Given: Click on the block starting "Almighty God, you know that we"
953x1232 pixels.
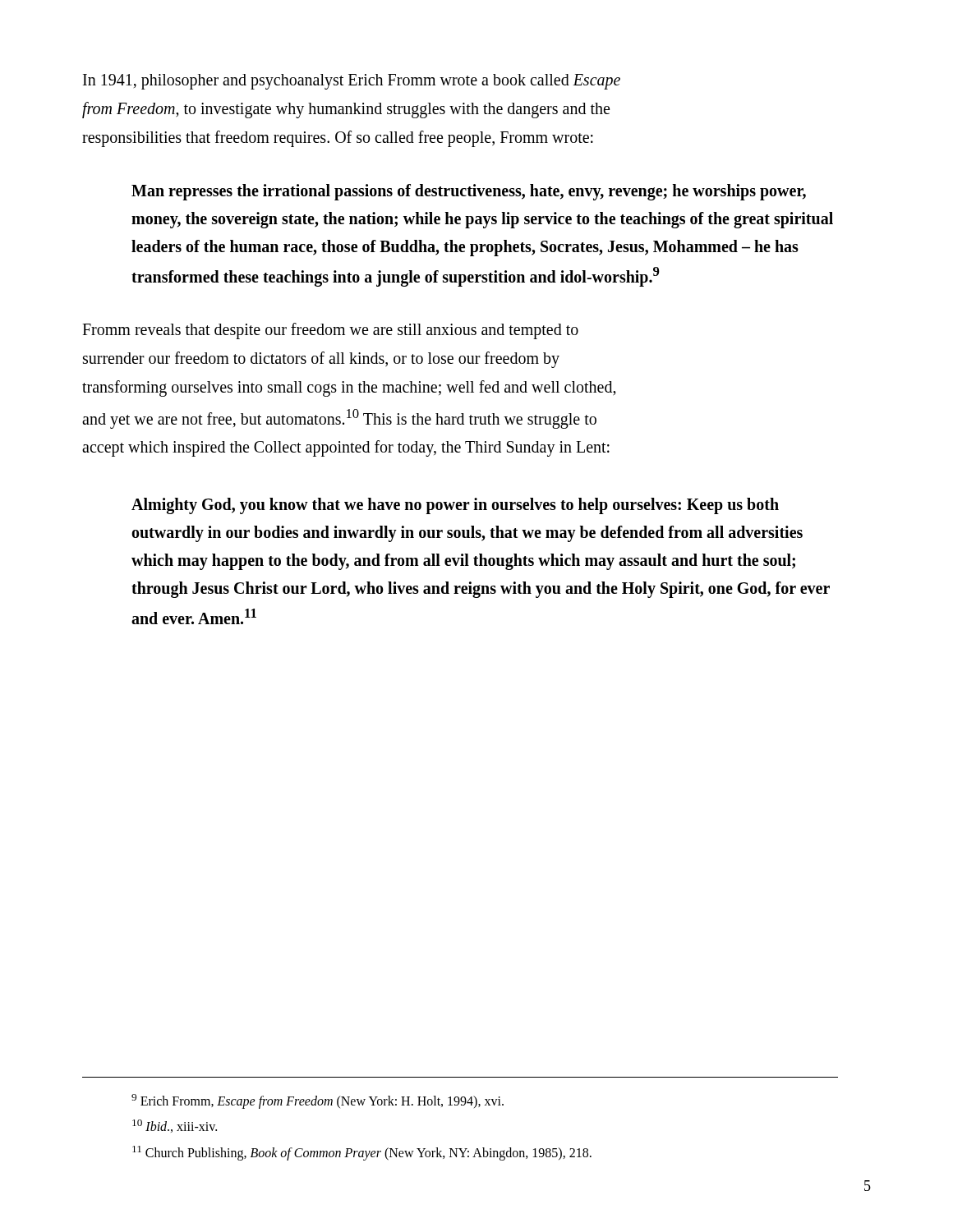Looking at the screenshot, I should click(485, 561).
